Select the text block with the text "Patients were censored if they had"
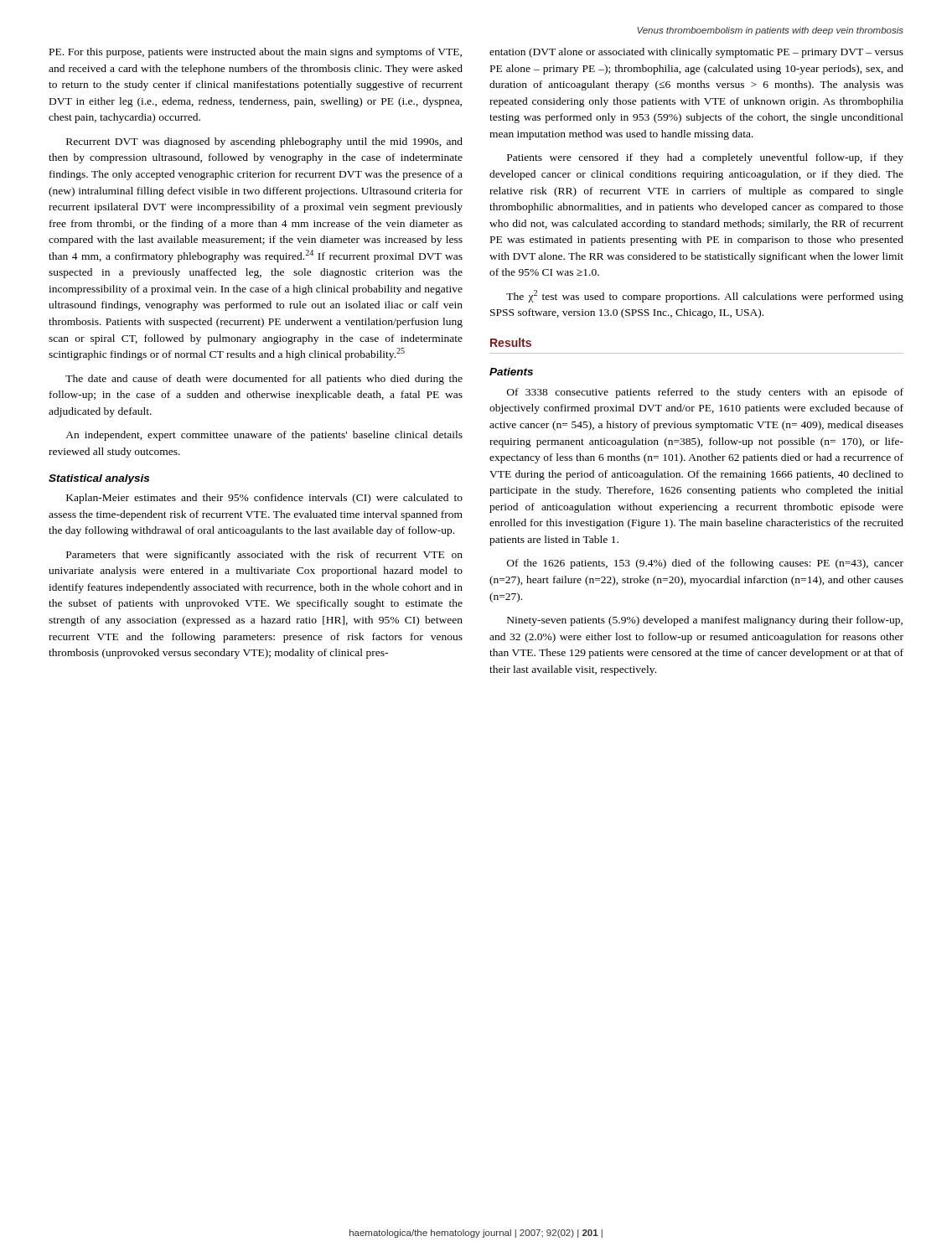Screen dimensions: 1257x952 tap(696, 215)
